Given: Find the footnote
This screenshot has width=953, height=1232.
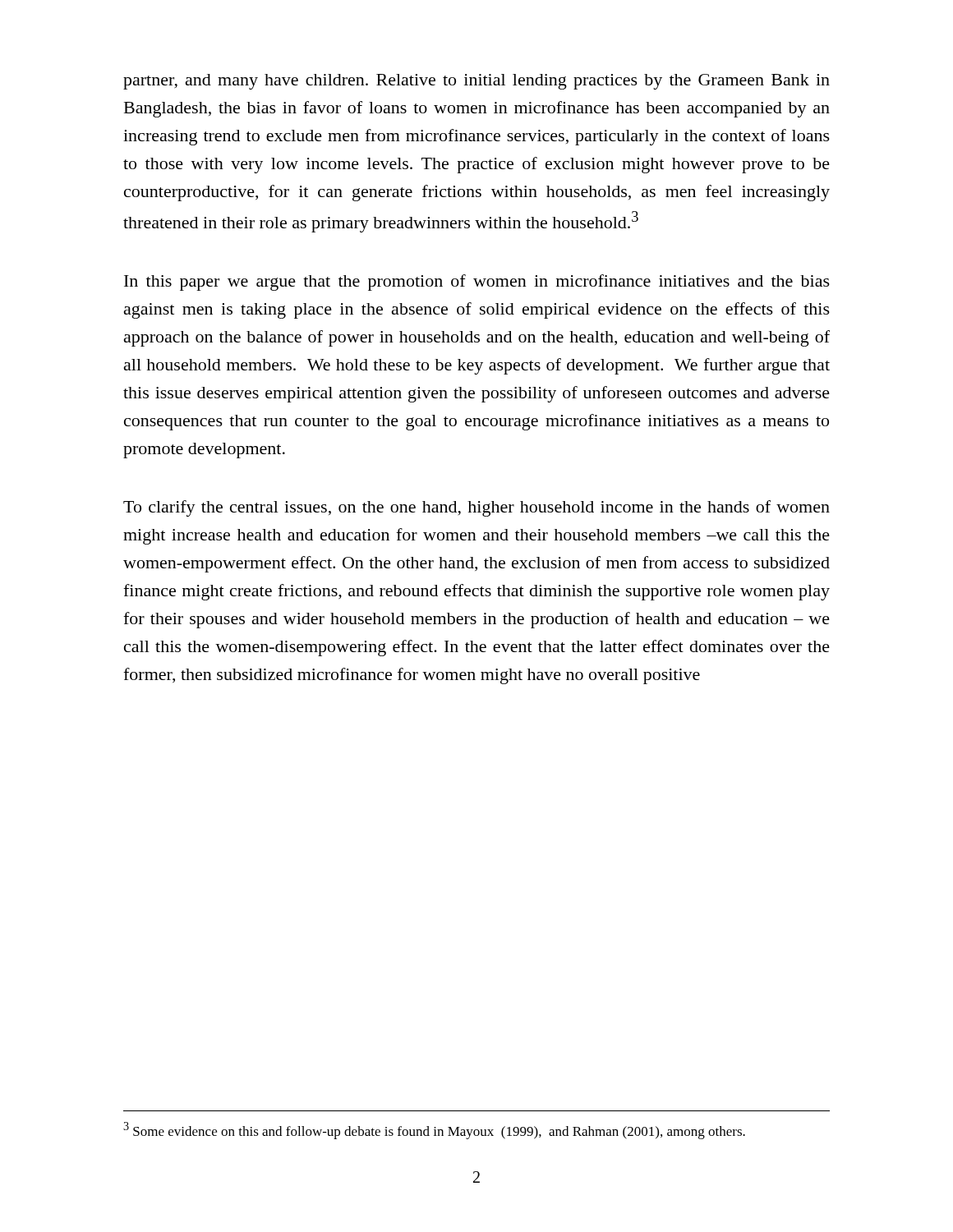Looking at the screenshot, I should click(x=435, y=1129).
